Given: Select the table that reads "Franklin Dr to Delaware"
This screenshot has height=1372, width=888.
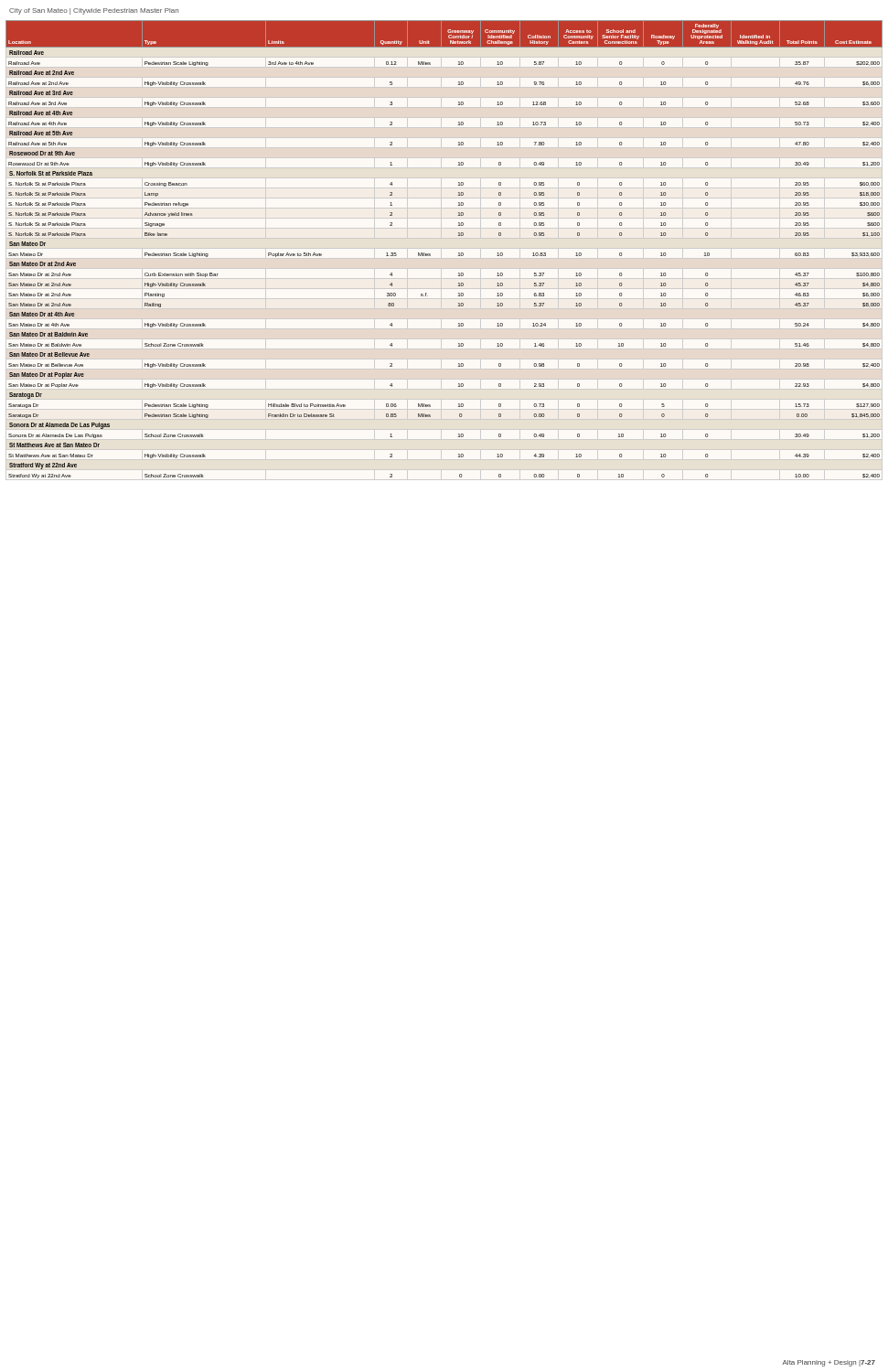Looking at the screenshot, I should pyautogui.click(x=444, y=683).
